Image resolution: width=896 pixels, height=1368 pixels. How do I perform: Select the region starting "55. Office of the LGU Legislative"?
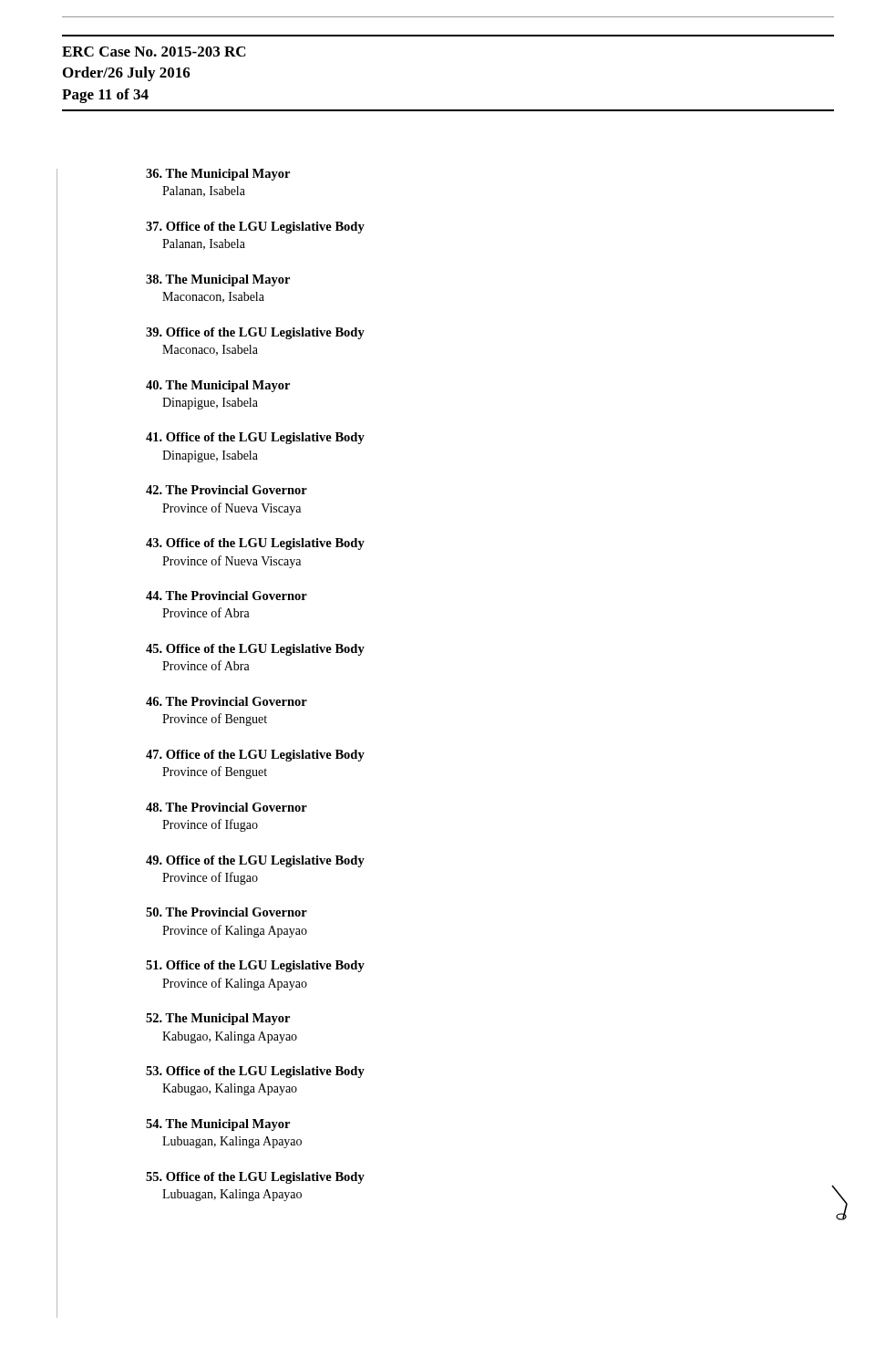227,1190
